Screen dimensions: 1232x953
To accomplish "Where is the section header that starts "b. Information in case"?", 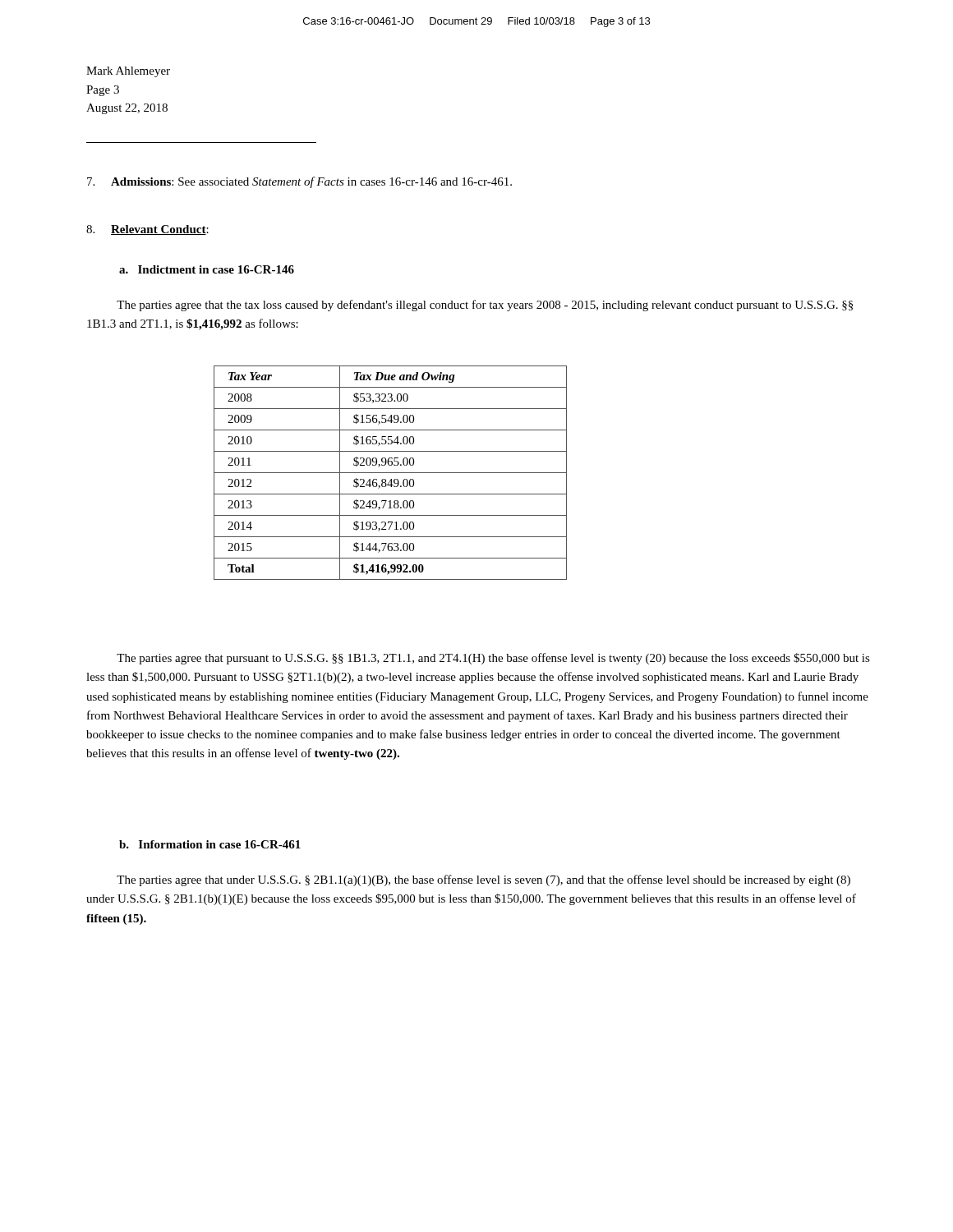I will coord(210,844).
